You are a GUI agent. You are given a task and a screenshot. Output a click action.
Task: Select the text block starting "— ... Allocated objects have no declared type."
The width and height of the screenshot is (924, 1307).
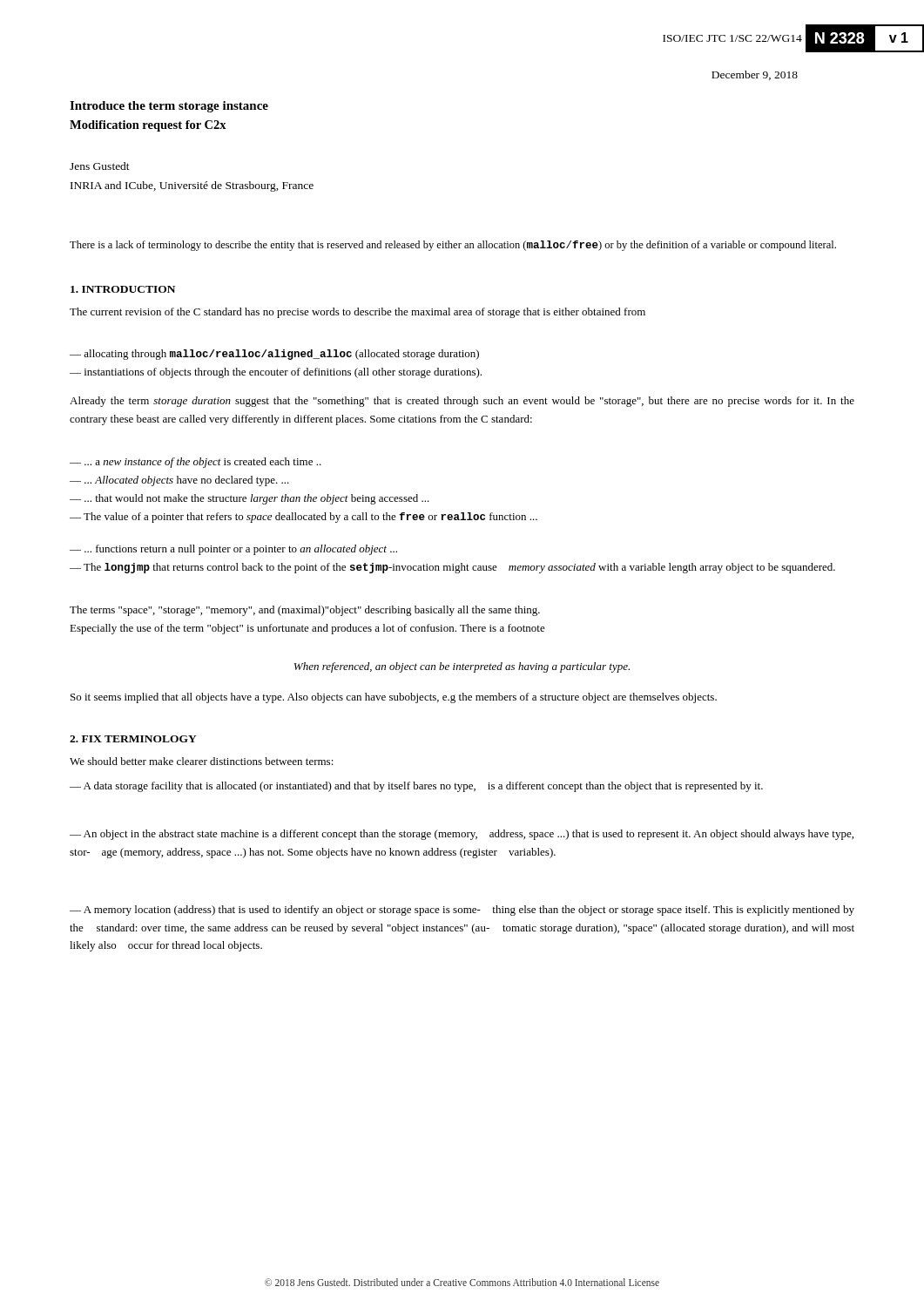click(180, 480)
